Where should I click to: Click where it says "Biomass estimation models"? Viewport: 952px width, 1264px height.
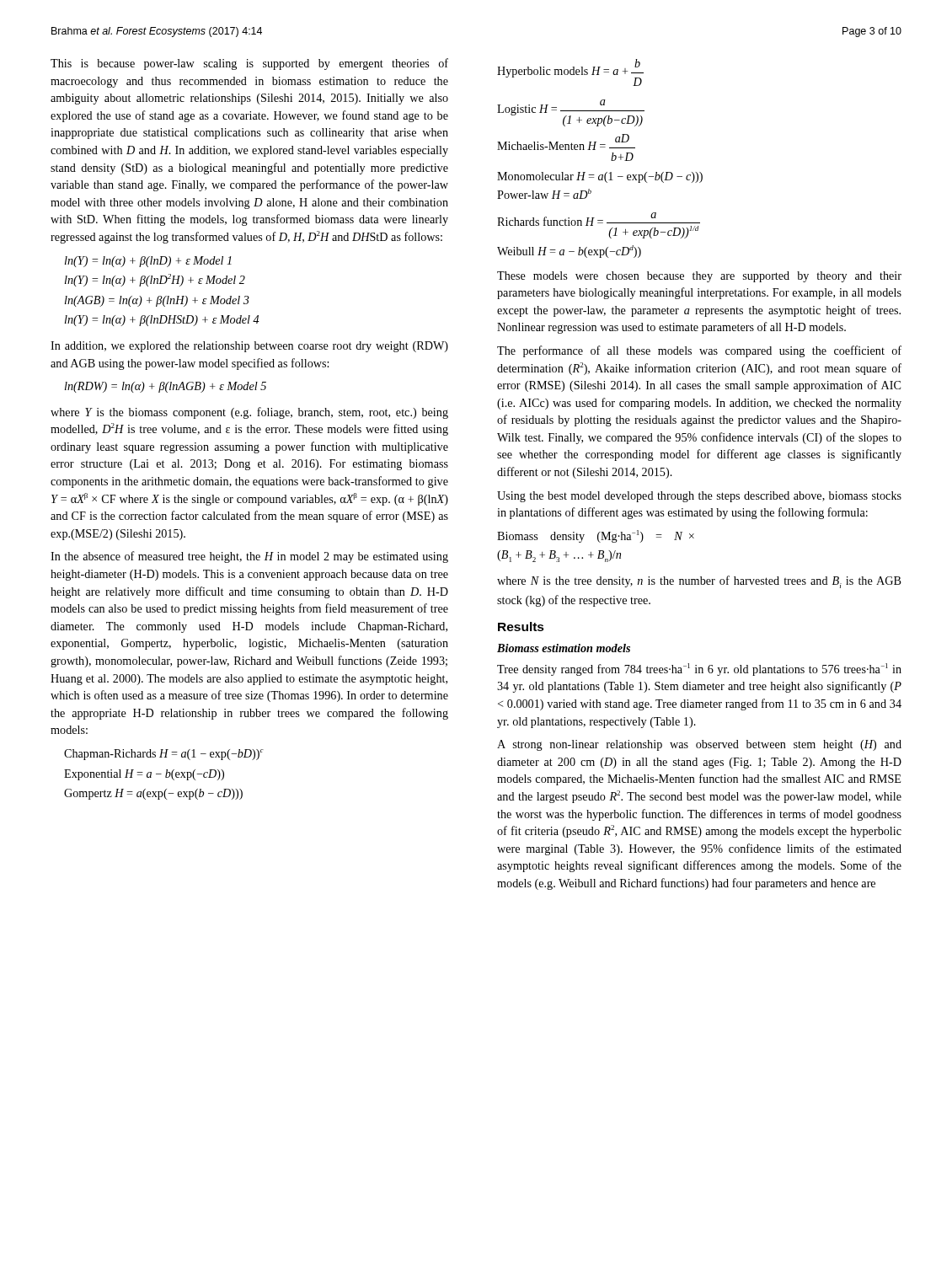(x=564, y=648)
